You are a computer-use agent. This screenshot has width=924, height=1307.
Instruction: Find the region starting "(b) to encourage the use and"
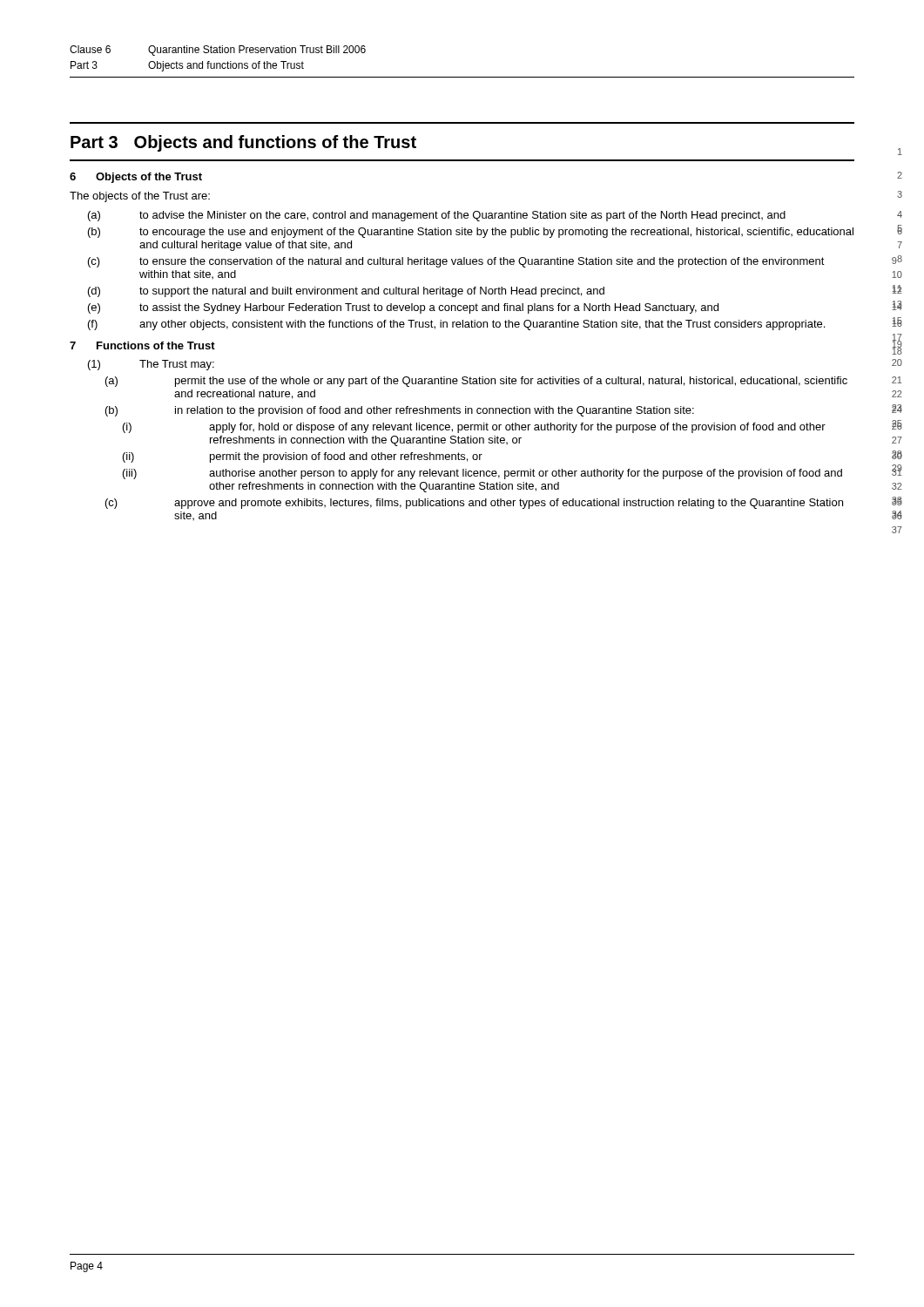(x=462, y=238)
